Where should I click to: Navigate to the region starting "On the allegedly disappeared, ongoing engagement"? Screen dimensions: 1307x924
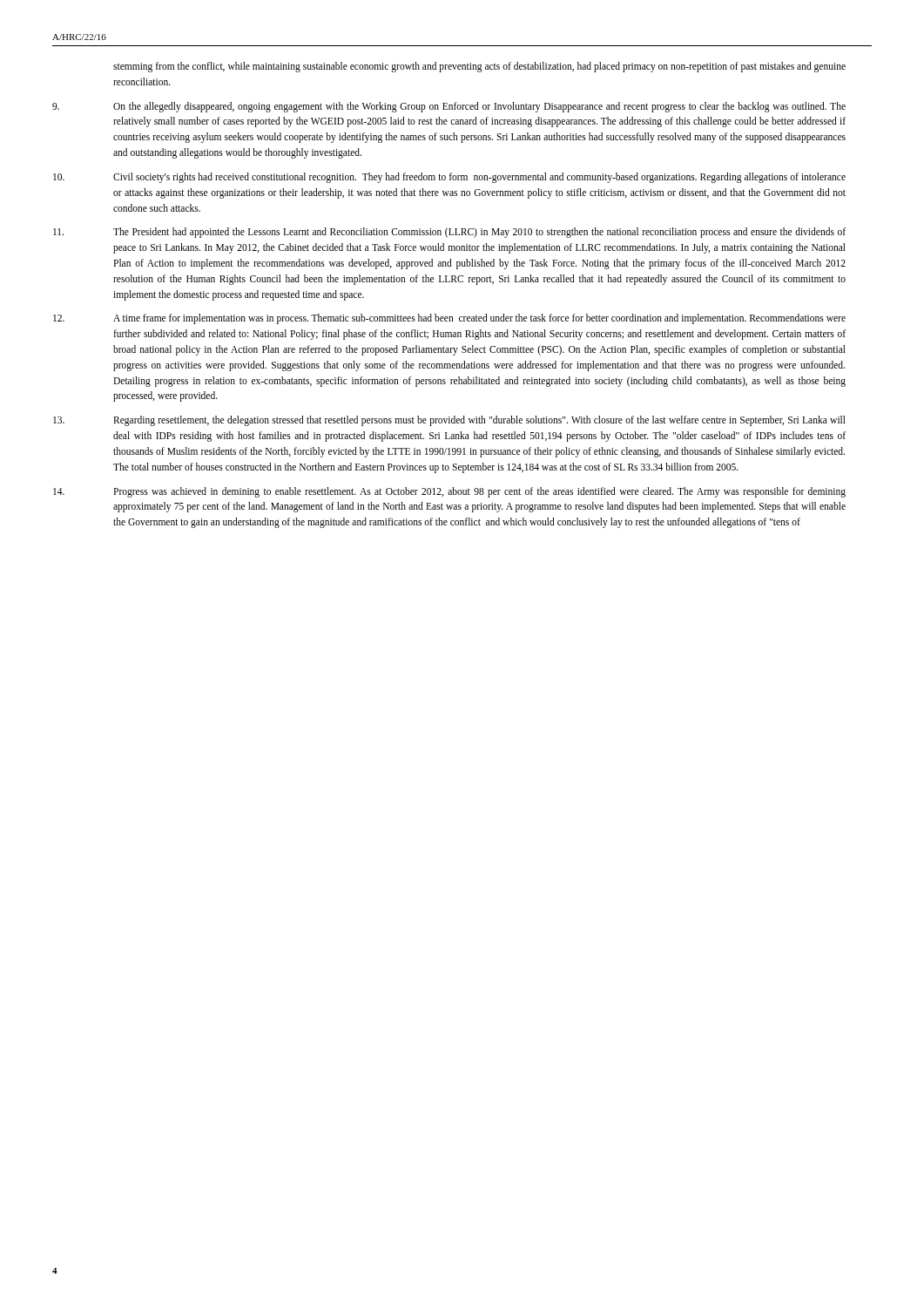[479, 128]
